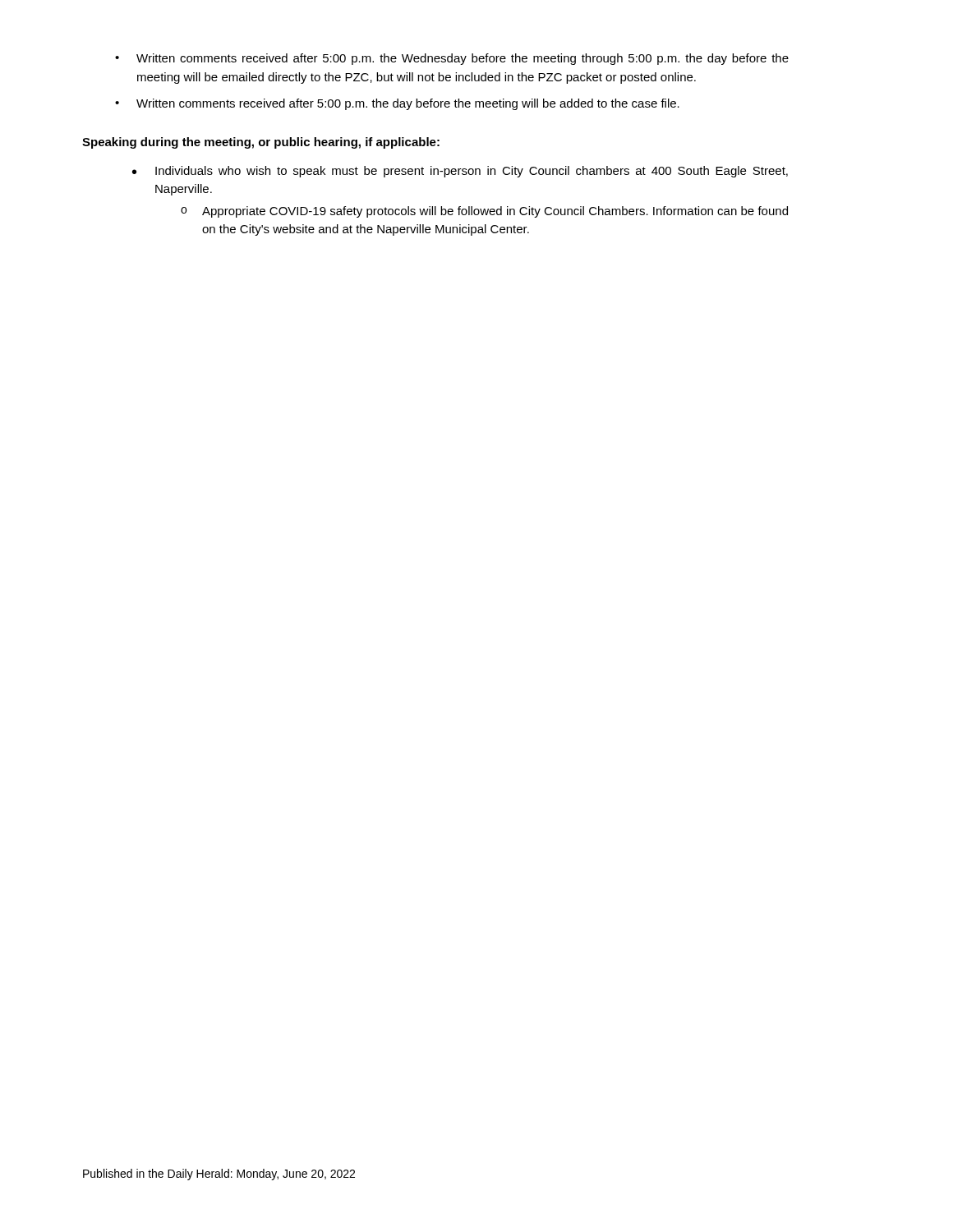953x1232 pixels.
Task: Select the section header containing "Speaking during the meeting, or public hearing,"
Action: 261,141
